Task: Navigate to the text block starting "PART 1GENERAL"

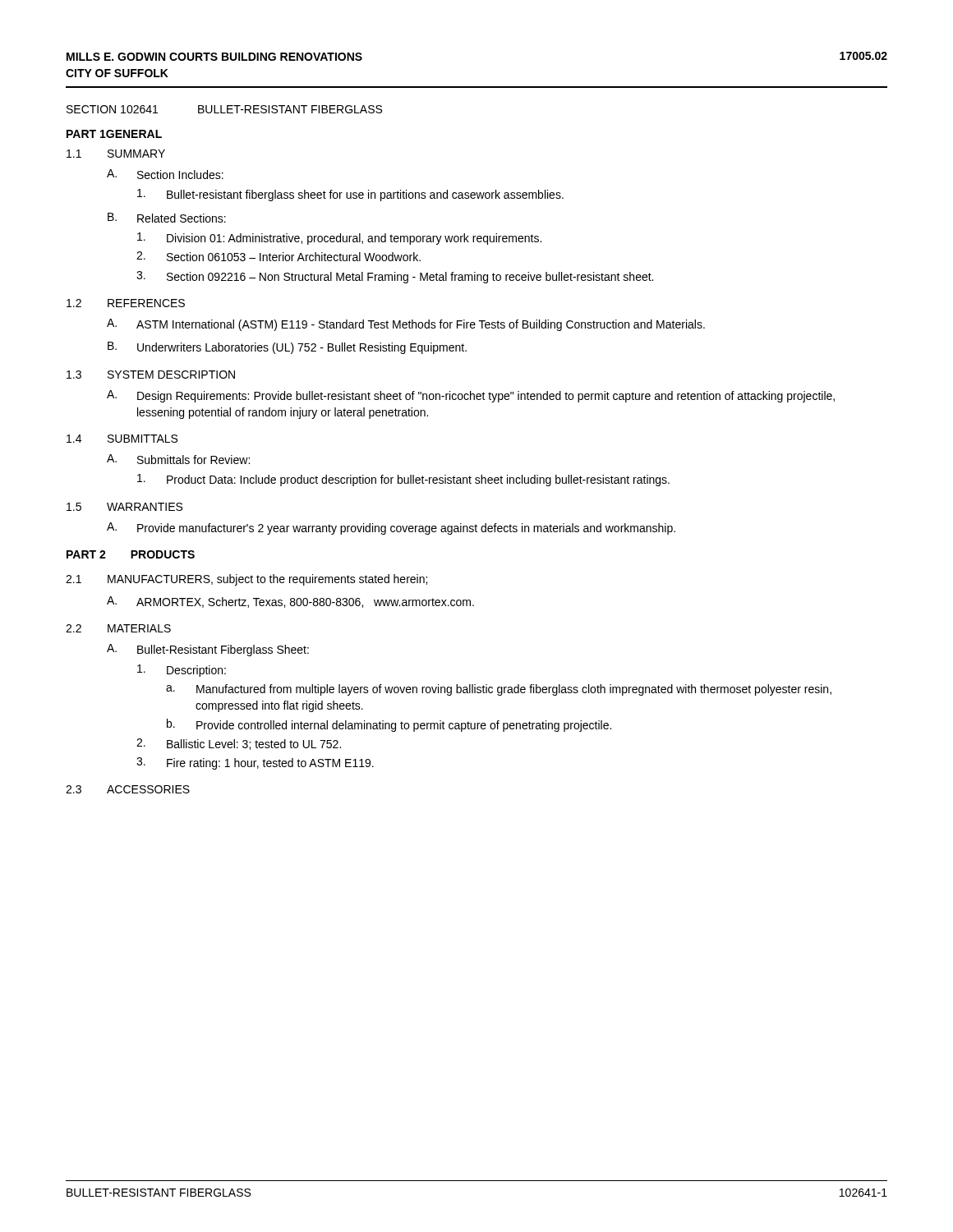Action: coord(114,134)
